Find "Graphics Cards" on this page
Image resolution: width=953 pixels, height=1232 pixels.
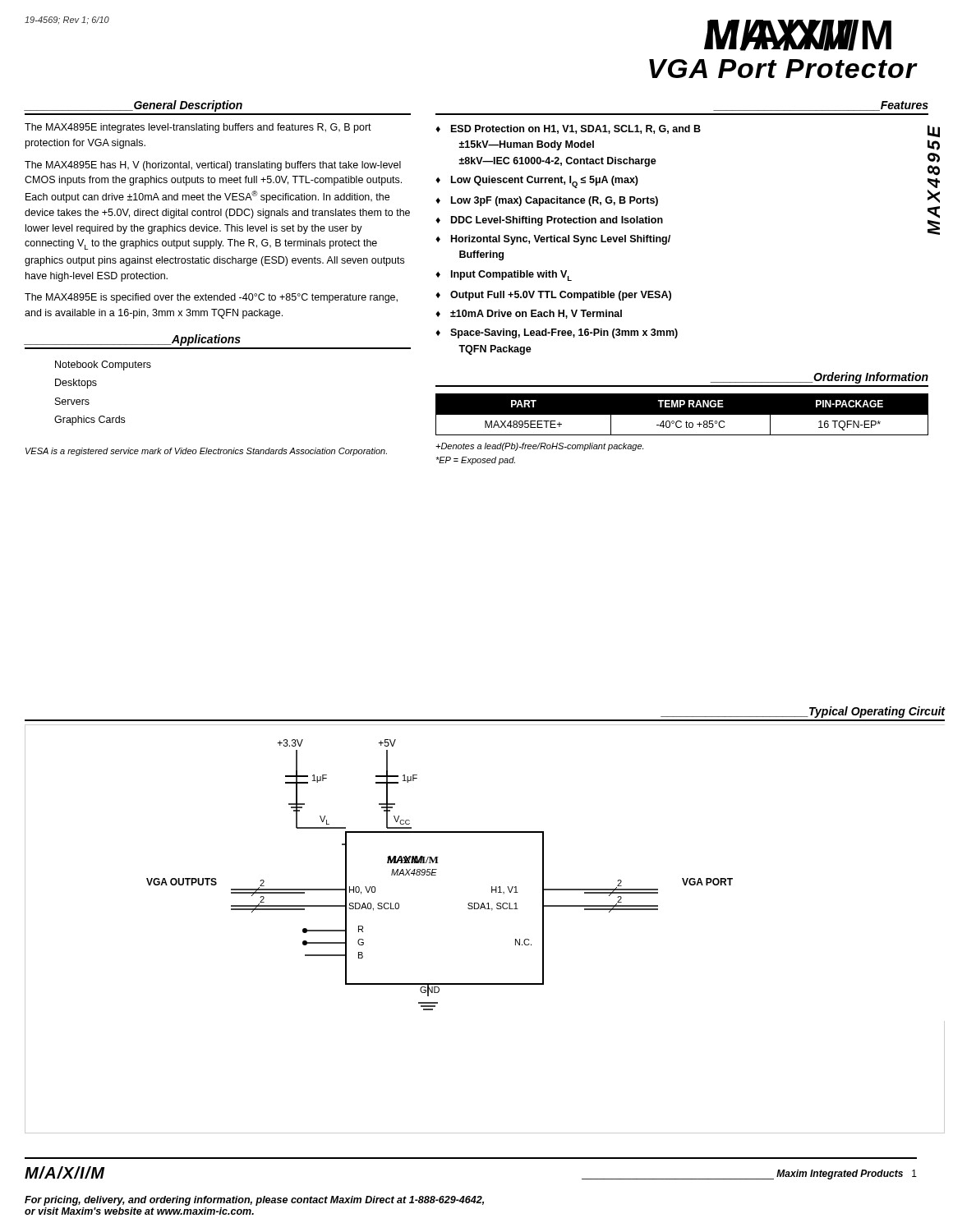(90, 420)
